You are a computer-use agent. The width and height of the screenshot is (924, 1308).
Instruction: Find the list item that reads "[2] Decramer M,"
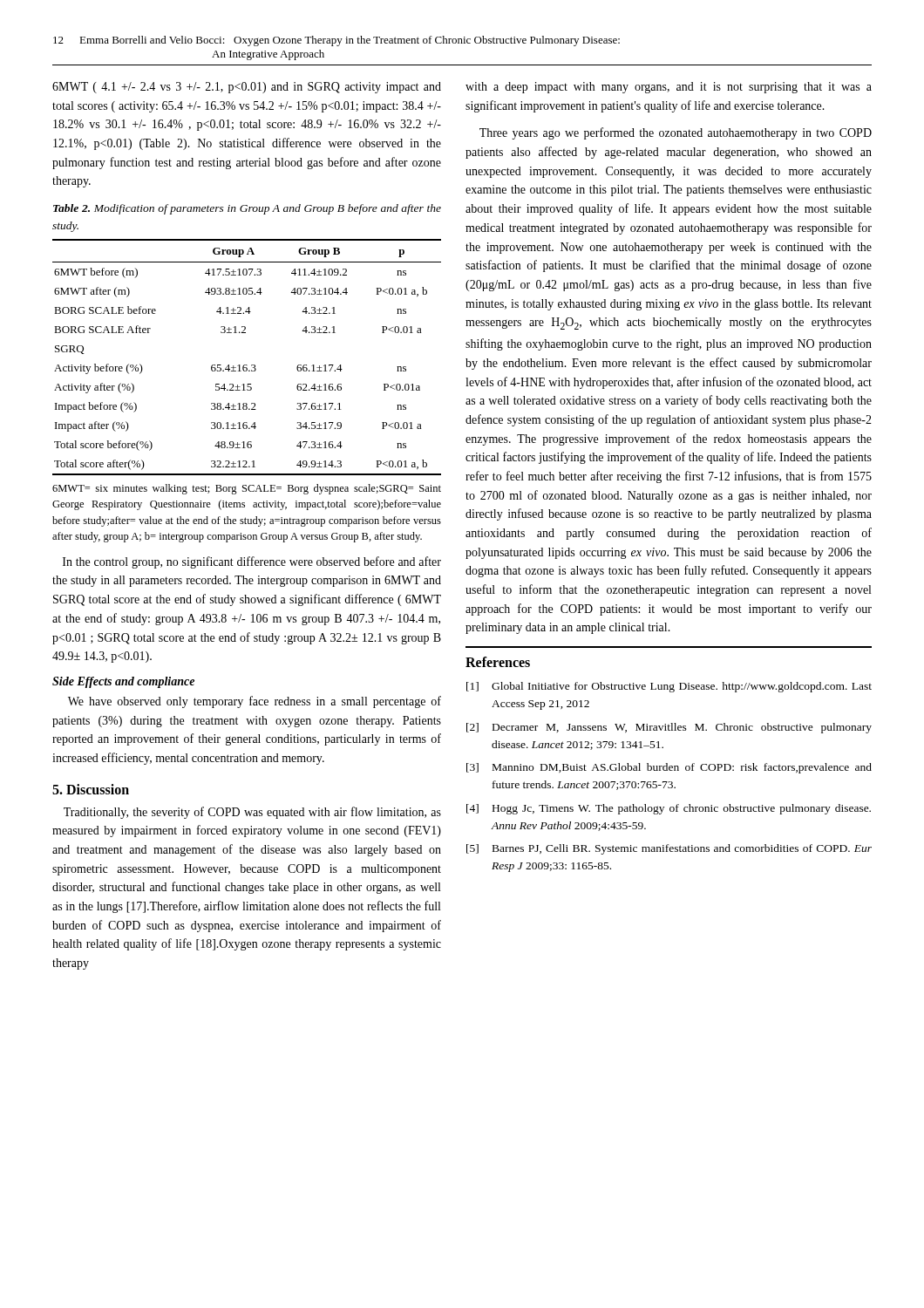[x=669, y=736]
